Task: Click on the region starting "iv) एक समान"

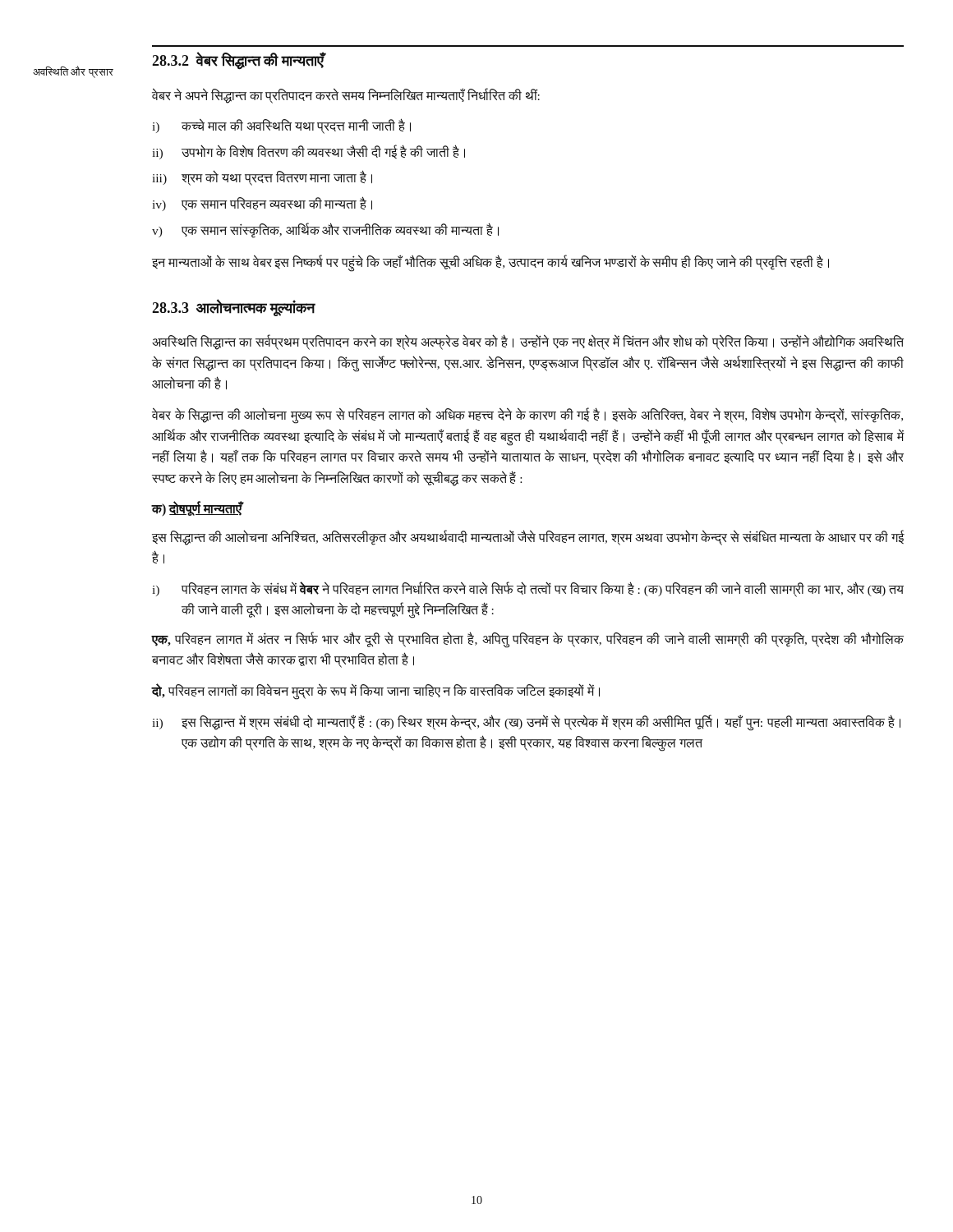Action: [x=262, y=204]
